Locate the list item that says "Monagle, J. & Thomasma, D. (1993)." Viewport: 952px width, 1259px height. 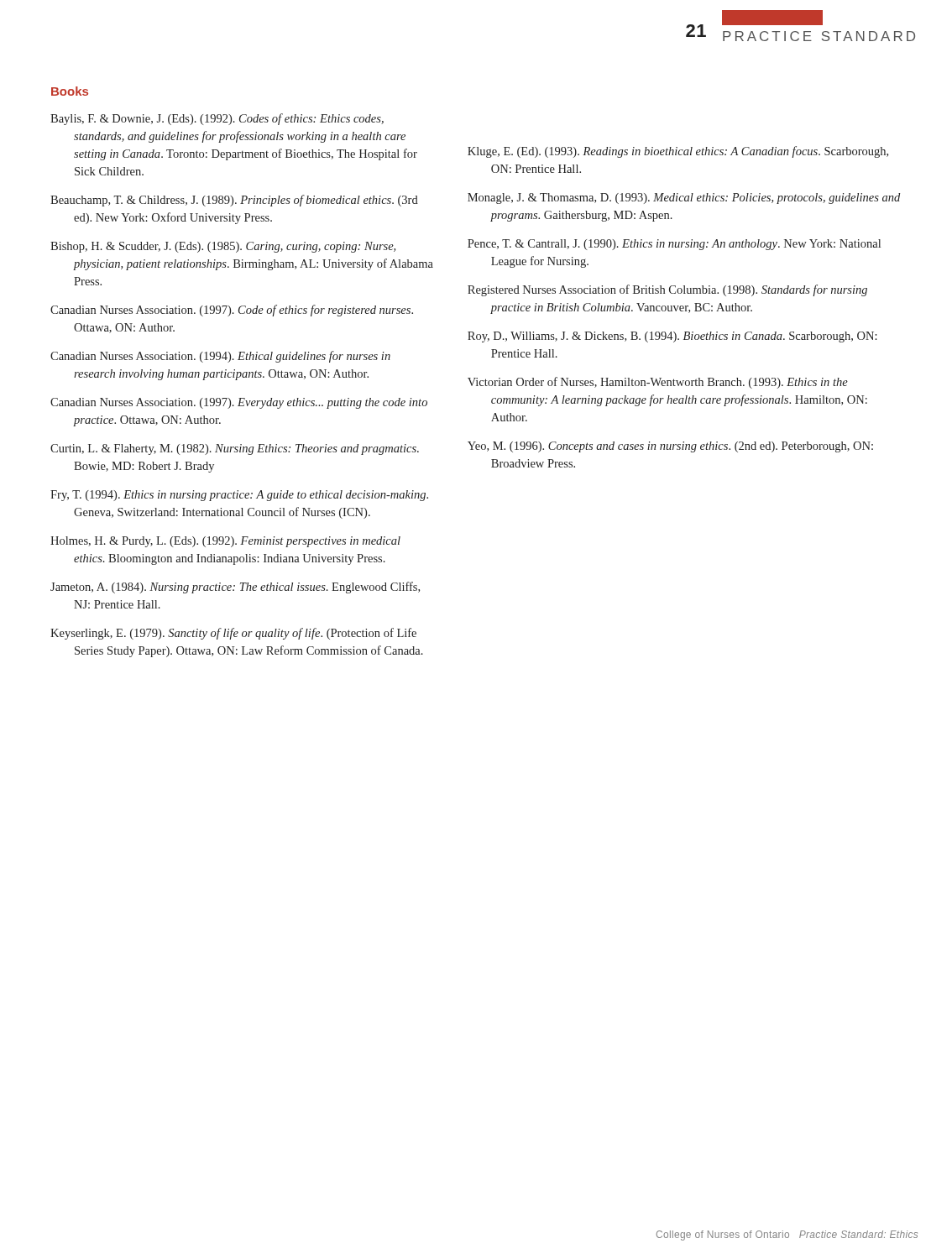[684, 206]
